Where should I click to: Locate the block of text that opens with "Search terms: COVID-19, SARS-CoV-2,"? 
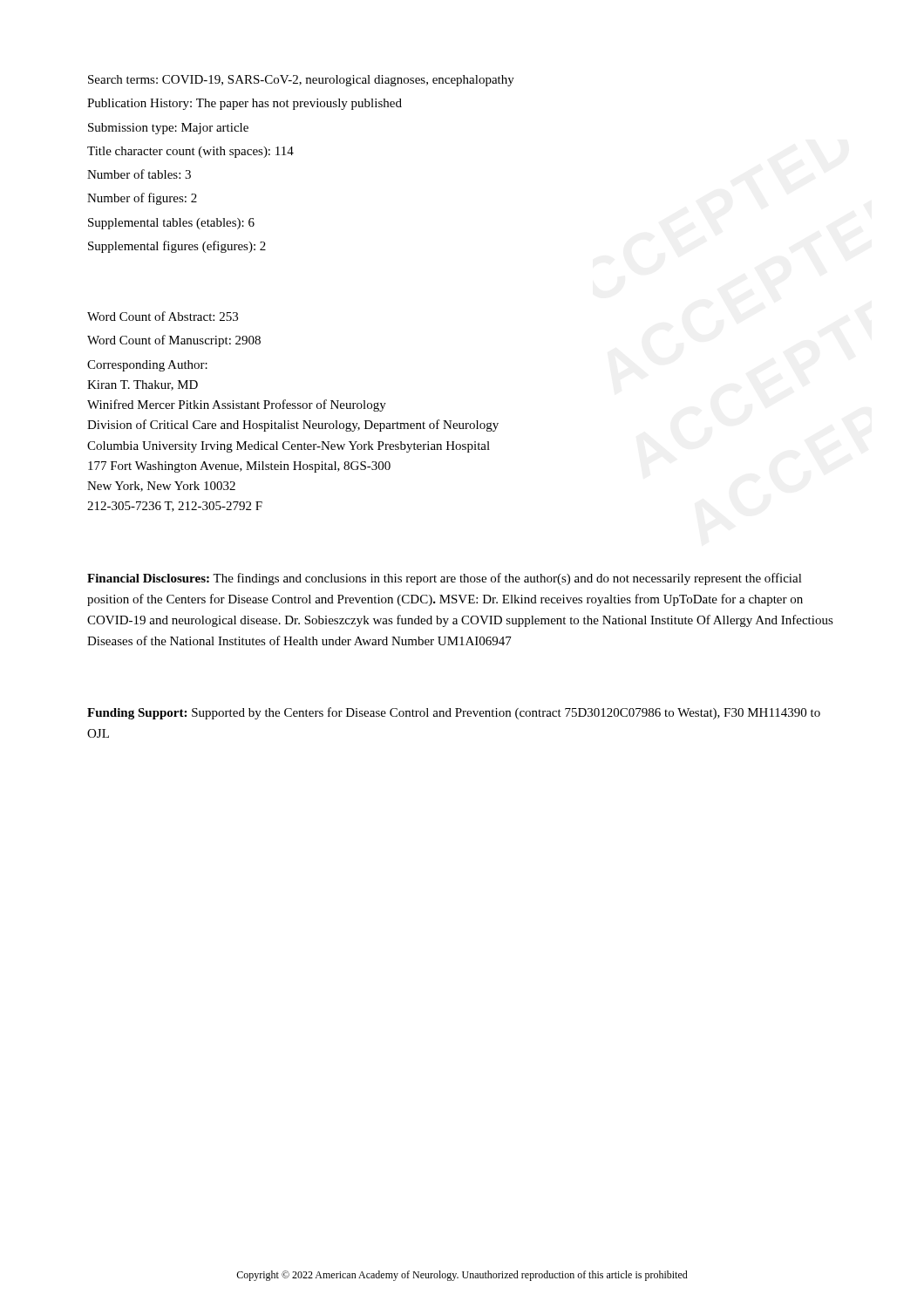301,79
